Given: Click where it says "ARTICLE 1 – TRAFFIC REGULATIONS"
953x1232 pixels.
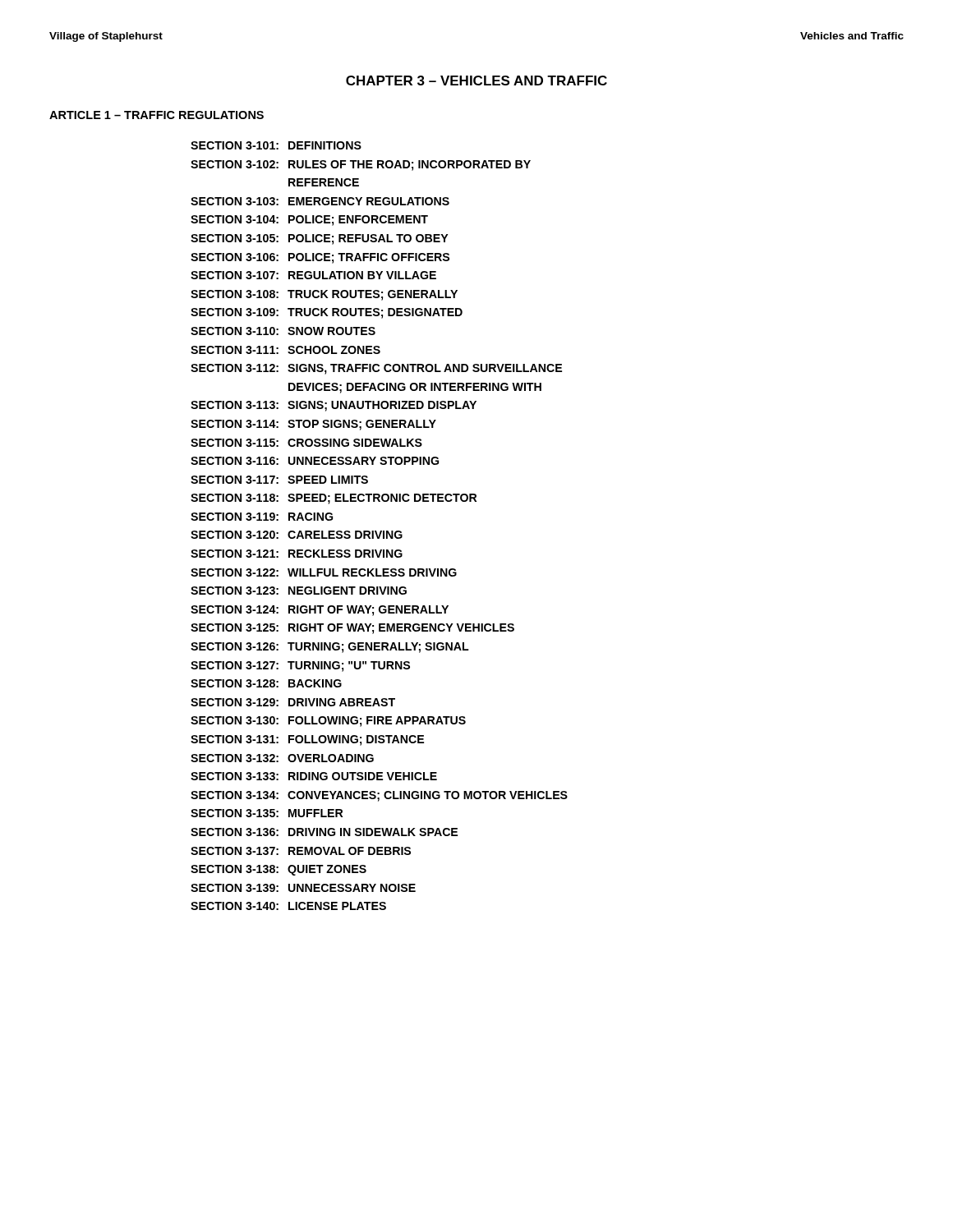Looking at the screenshot, I should [x=157, y=115].
